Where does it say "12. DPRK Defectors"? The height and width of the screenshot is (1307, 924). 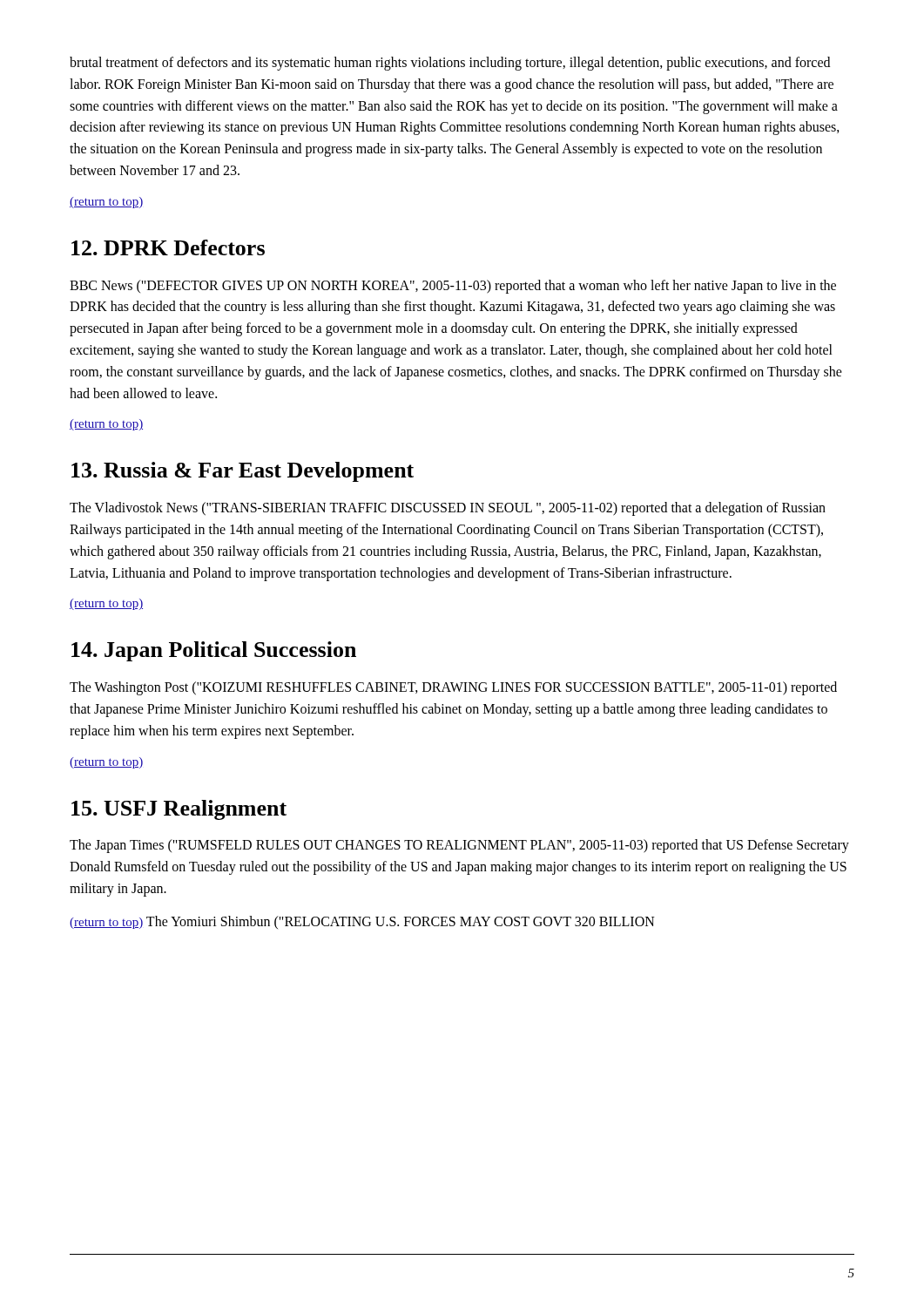pyautogui.click(x=167, y=248)
